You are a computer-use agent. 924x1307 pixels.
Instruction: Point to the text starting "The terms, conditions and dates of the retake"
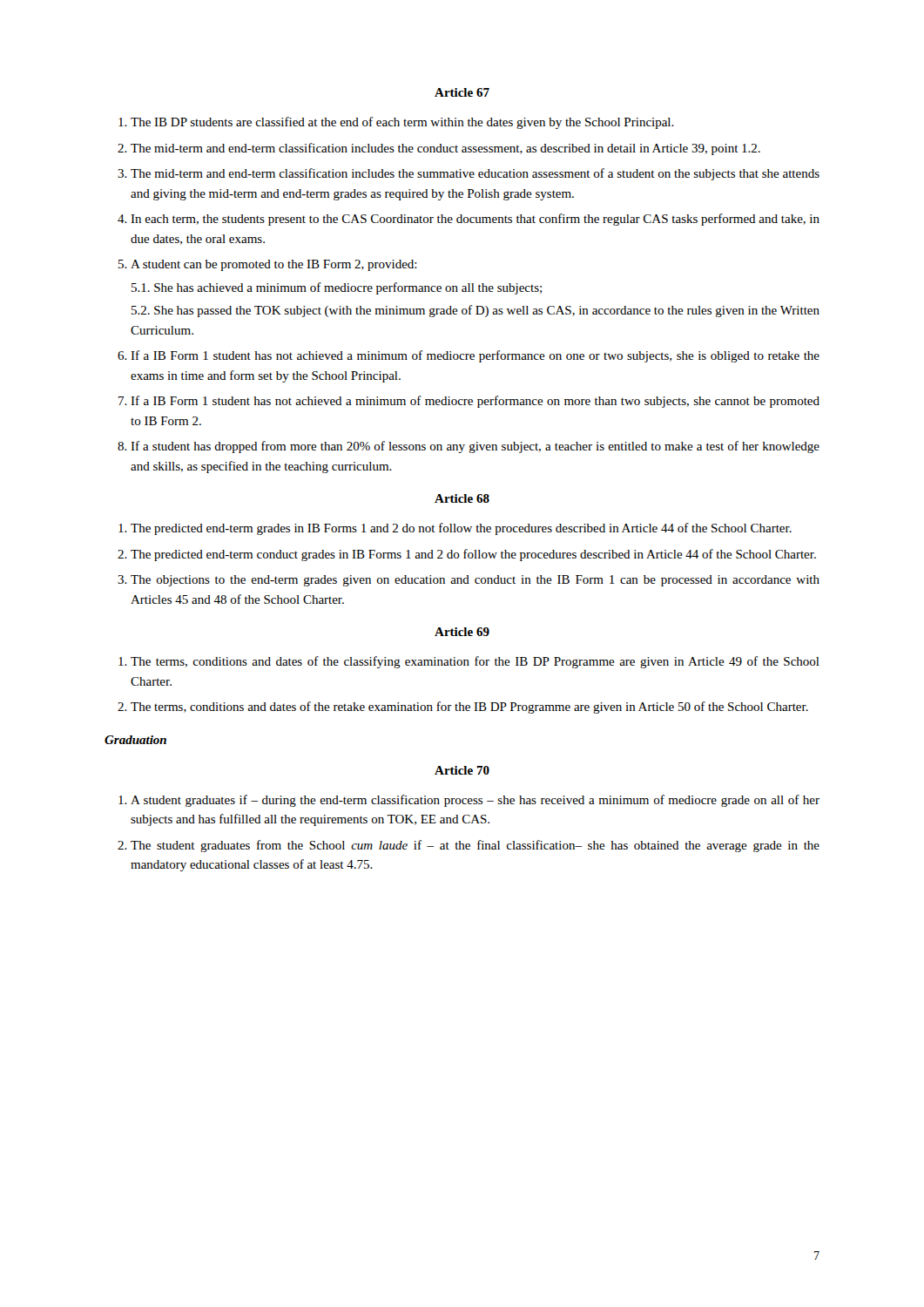pos(475,707)
